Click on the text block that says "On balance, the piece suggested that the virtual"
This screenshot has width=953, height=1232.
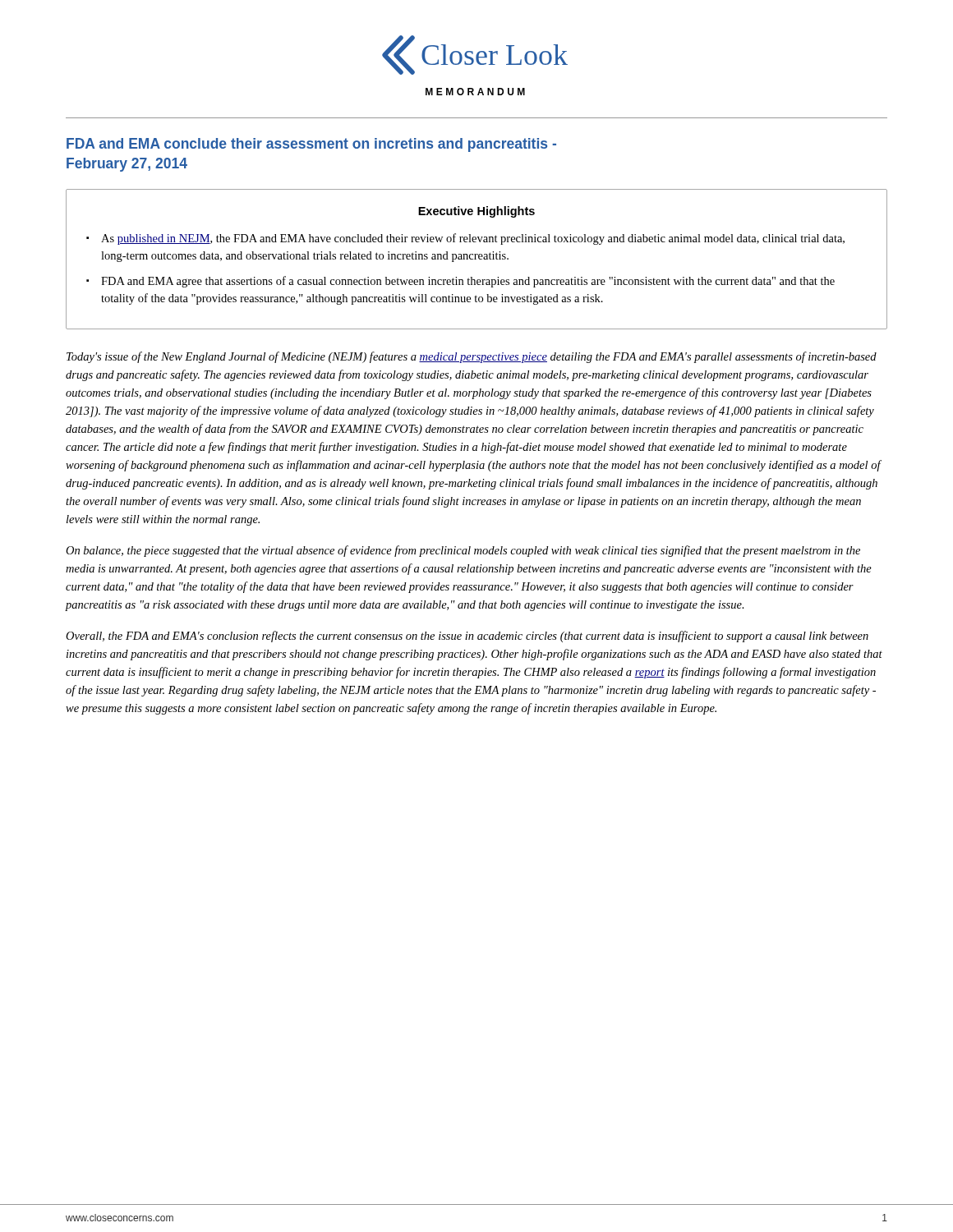(469, 578)
